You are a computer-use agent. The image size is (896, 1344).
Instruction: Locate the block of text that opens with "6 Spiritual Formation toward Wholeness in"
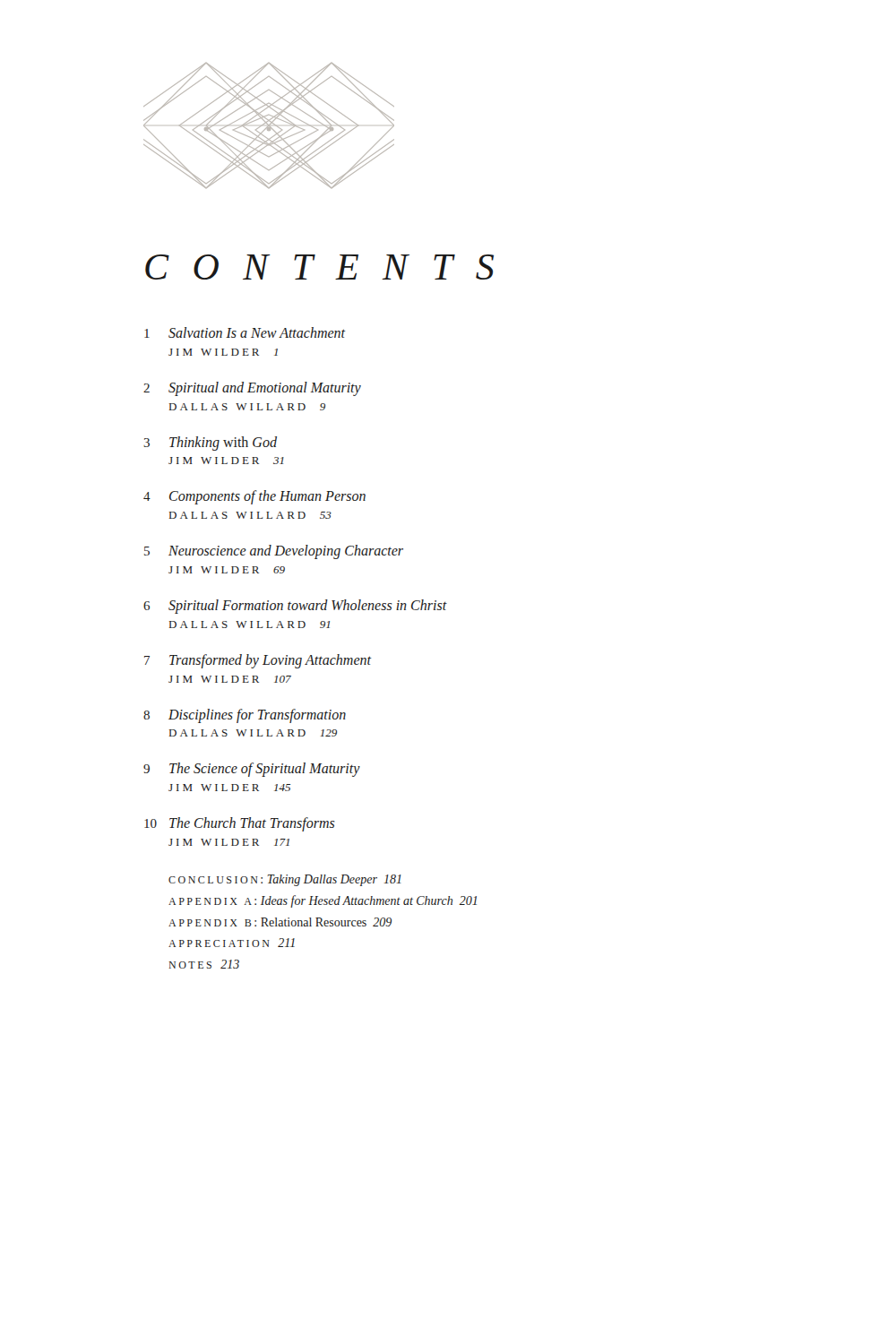[x=295, y=614]
